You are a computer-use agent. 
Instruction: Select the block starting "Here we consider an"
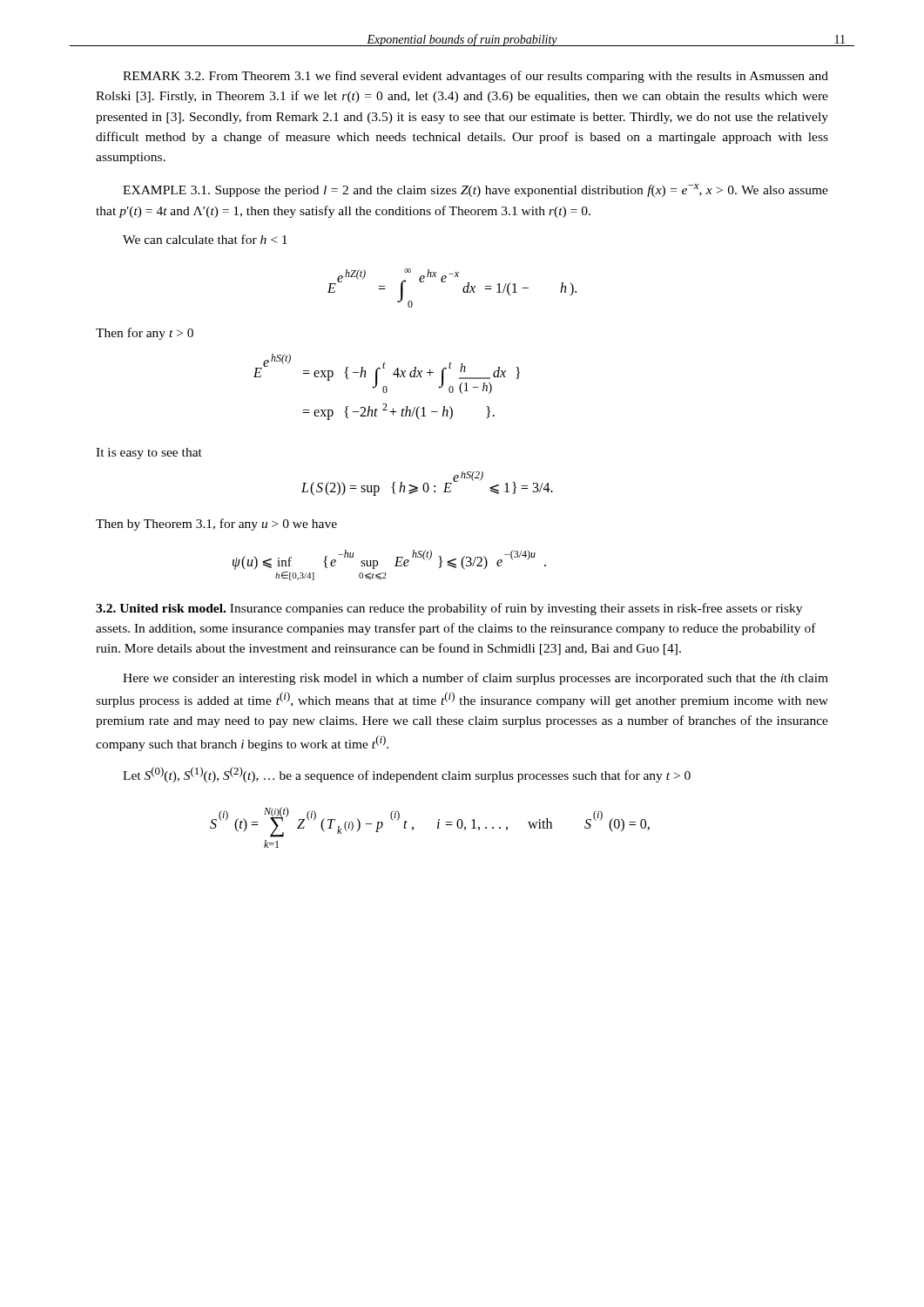pyautogui.click(x=462, y=710)
